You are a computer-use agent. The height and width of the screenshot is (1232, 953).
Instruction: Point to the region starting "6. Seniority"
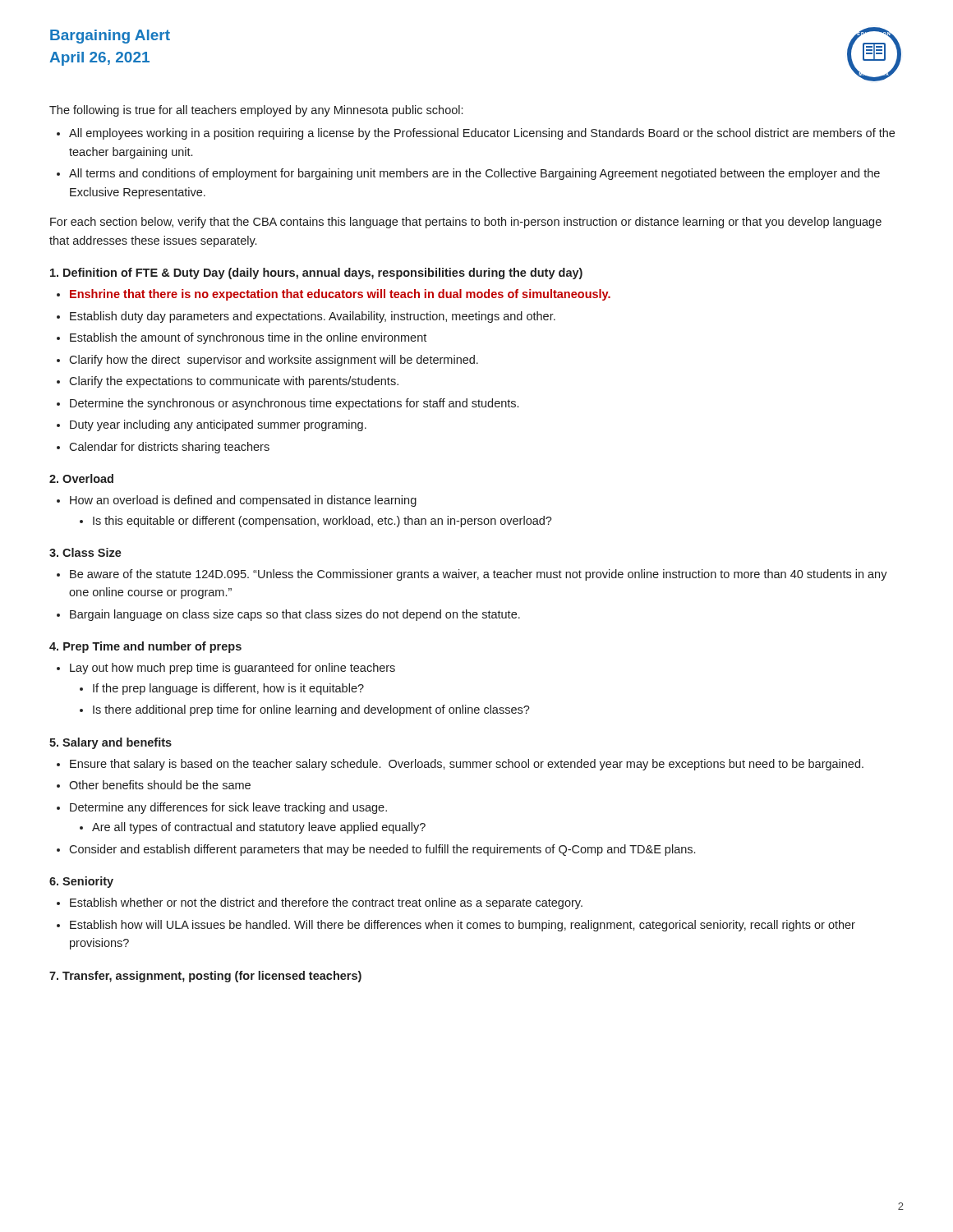pos(81,881)
